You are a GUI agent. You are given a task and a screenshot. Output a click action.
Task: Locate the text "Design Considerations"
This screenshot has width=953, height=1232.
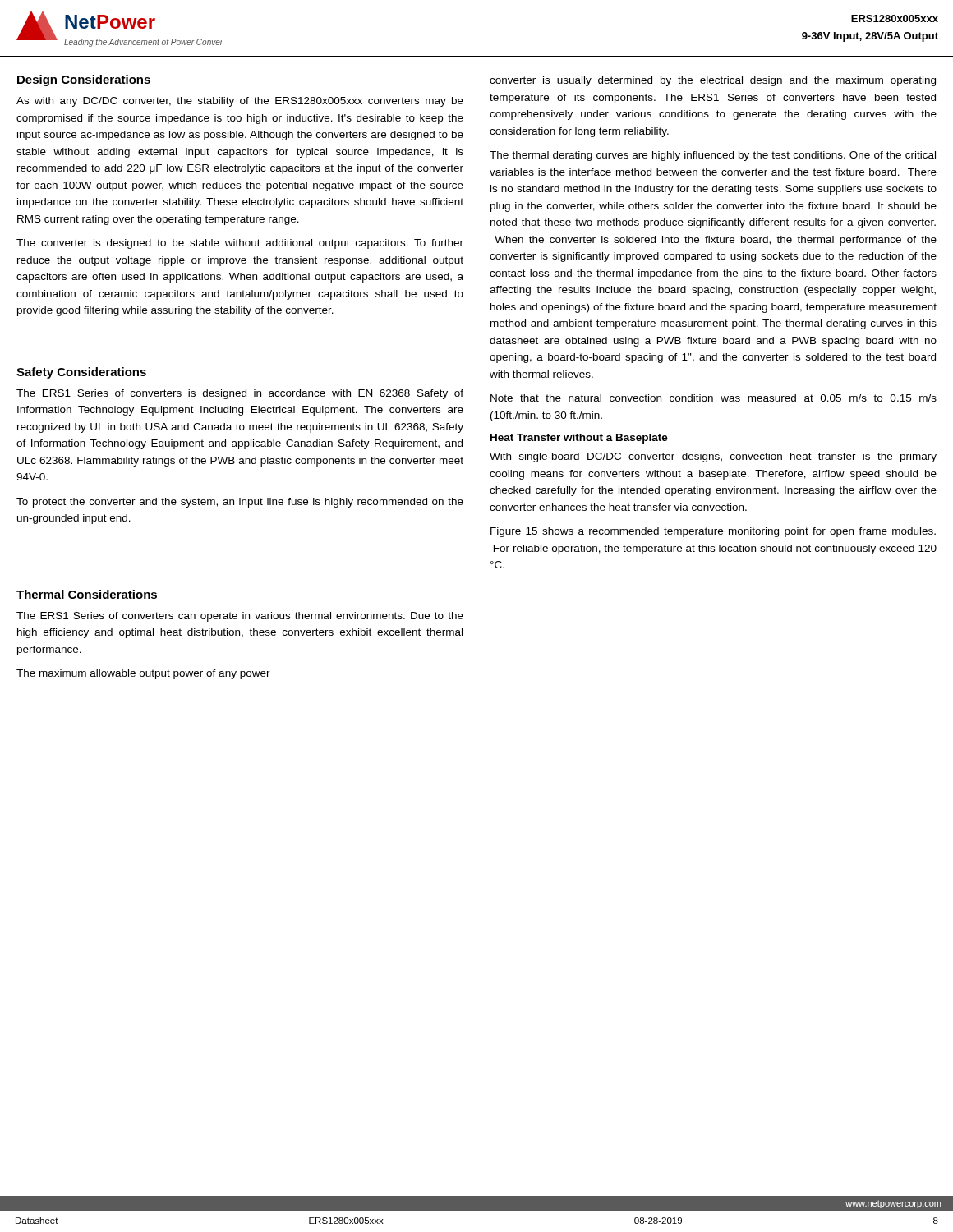pos(84,79)
